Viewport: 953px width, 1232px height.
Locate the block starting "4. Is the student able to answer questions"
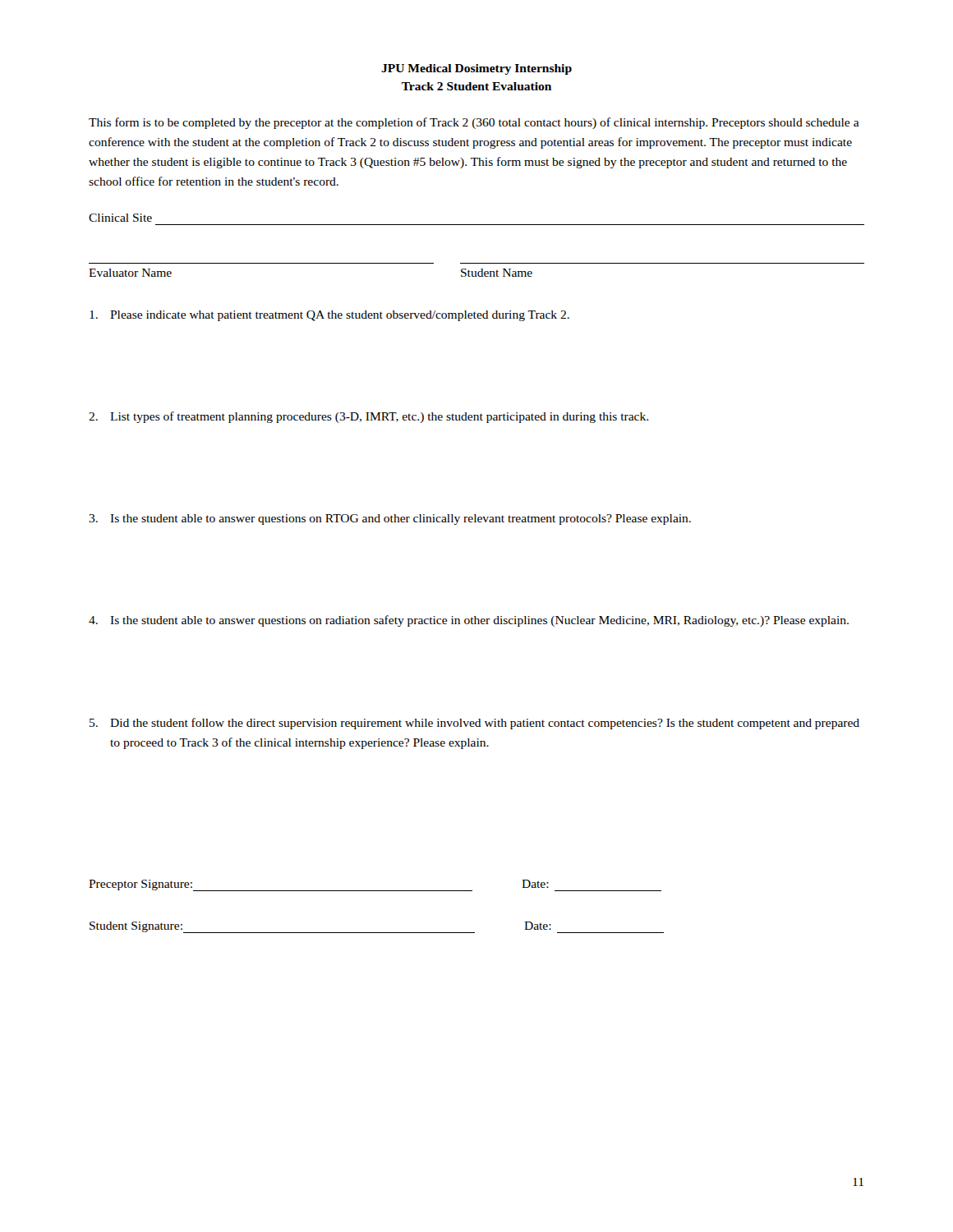click(x=469, y=621)
